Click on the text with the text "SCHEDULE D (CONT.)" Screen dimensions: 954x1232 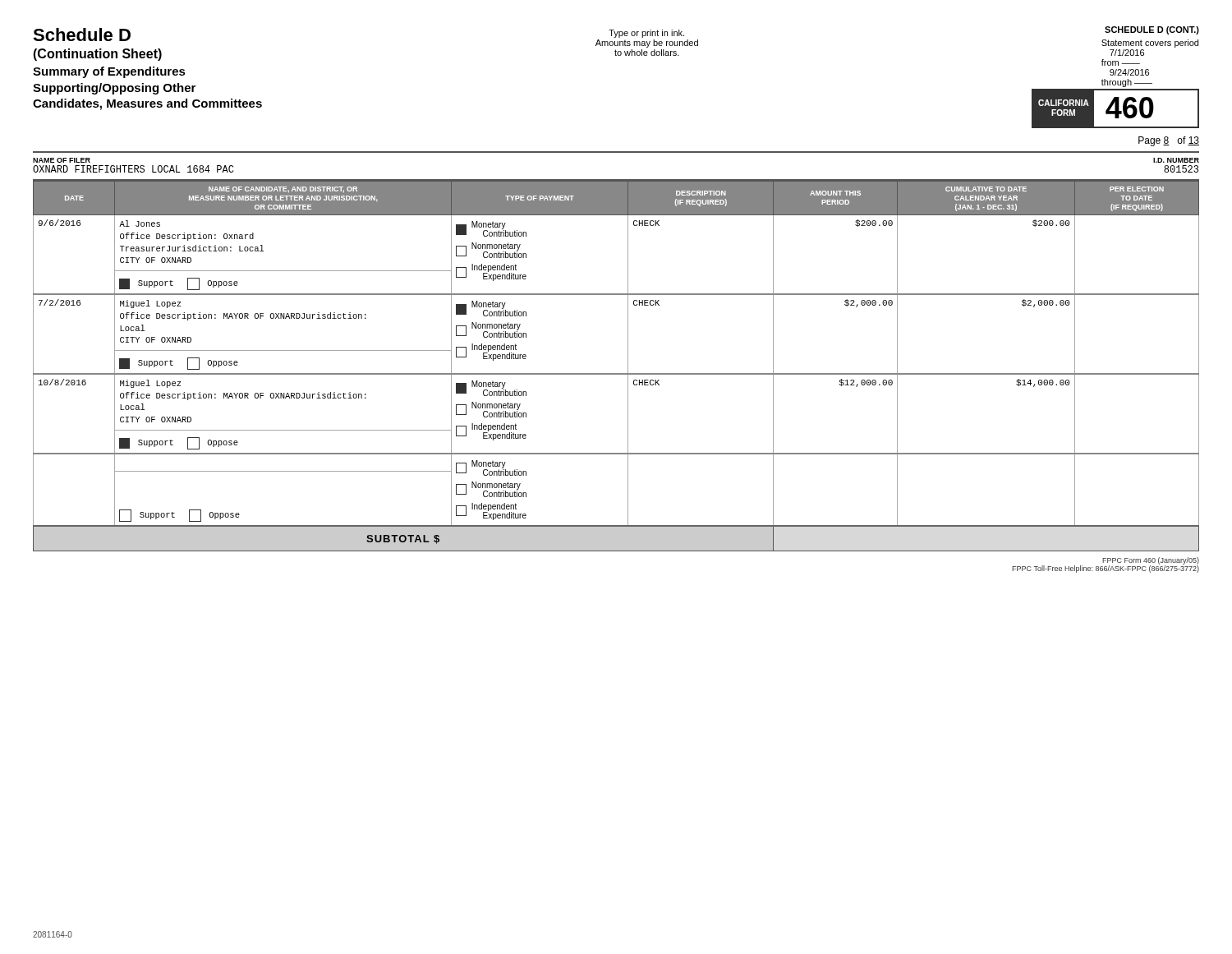coord(1152,30)
